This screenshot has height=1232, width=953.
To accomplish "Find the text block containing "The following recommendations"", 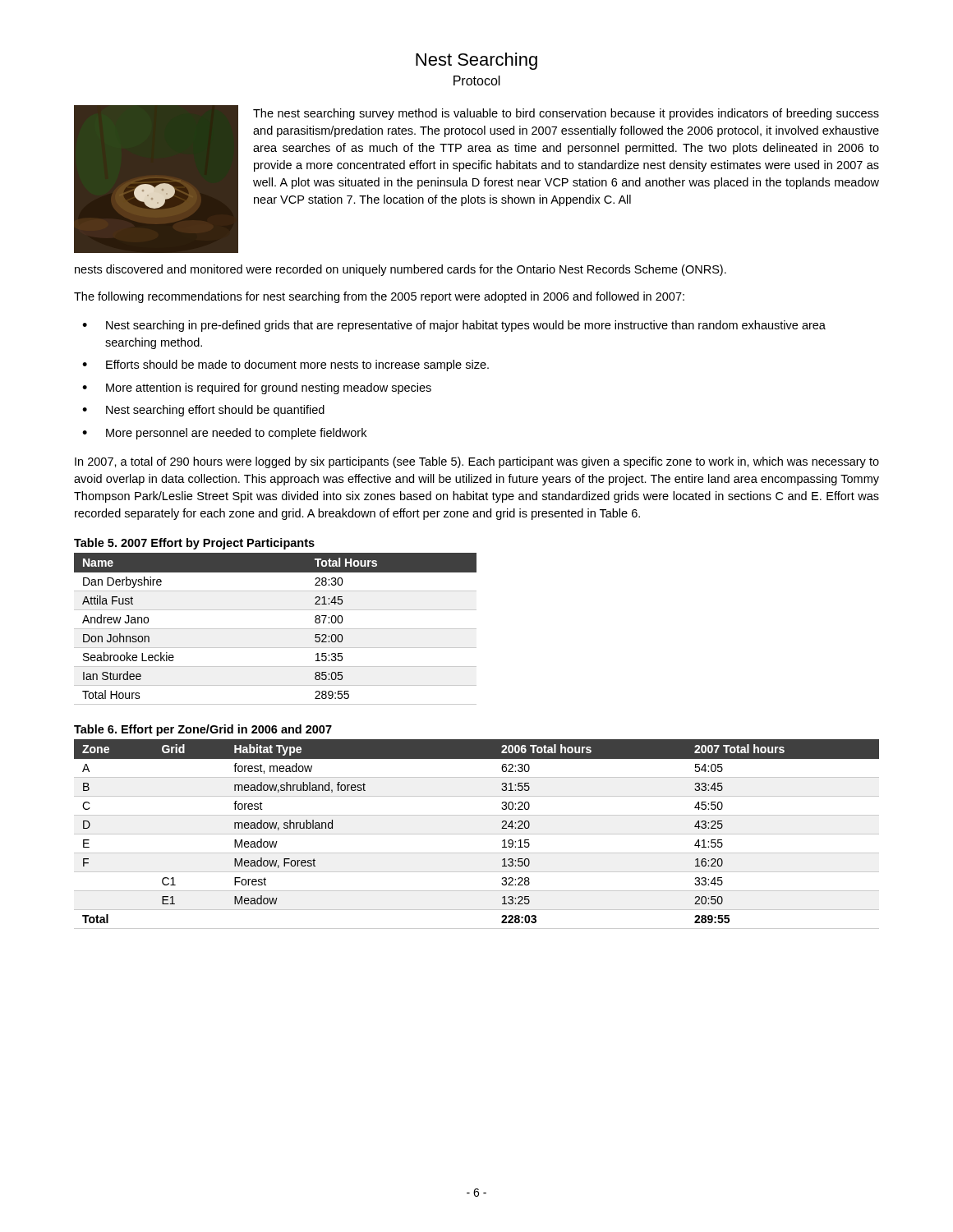I will coord(380,296).
